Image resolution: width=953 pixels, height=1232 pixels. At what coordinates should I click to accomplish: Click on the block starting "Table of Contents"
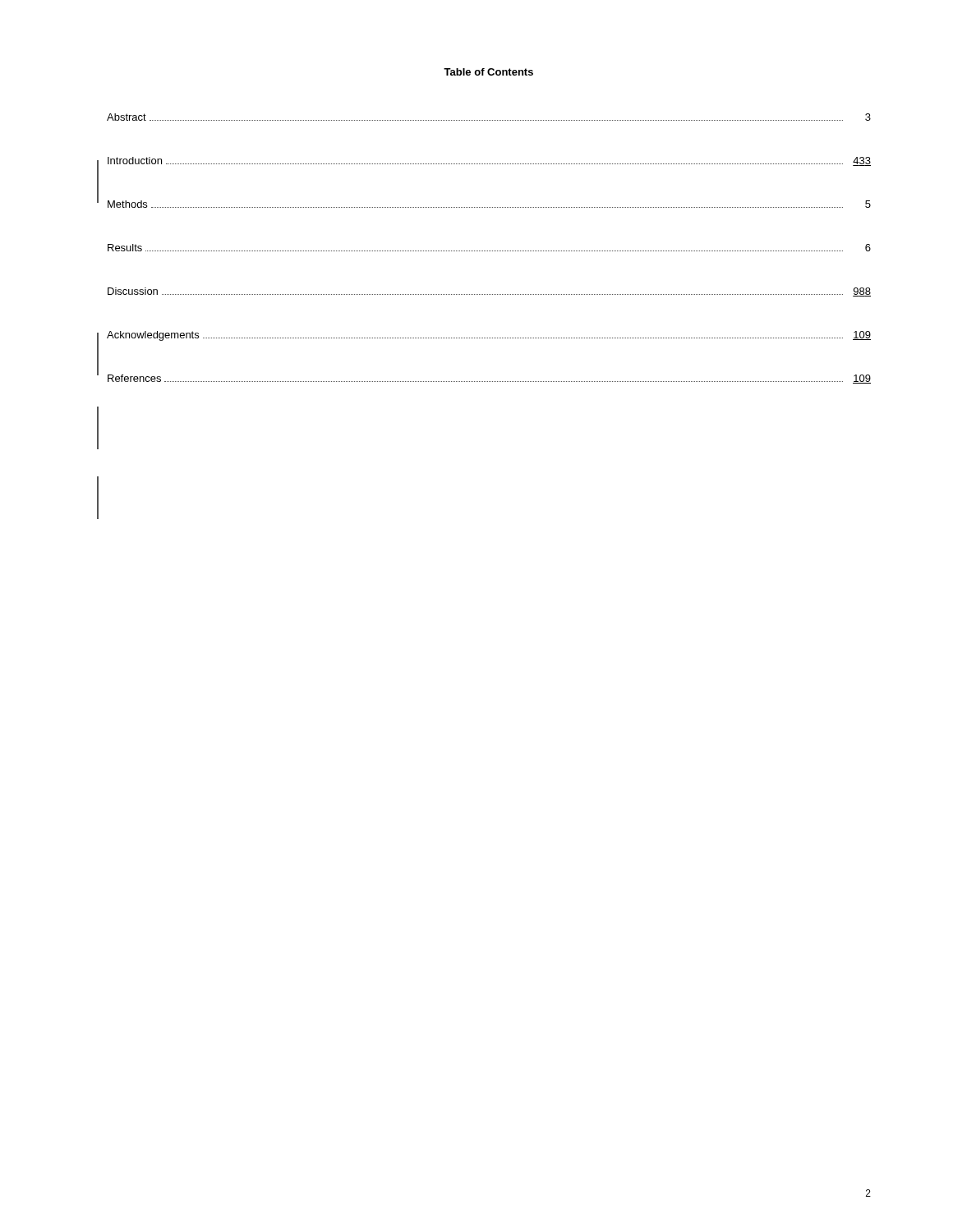(x=489, y=72)
